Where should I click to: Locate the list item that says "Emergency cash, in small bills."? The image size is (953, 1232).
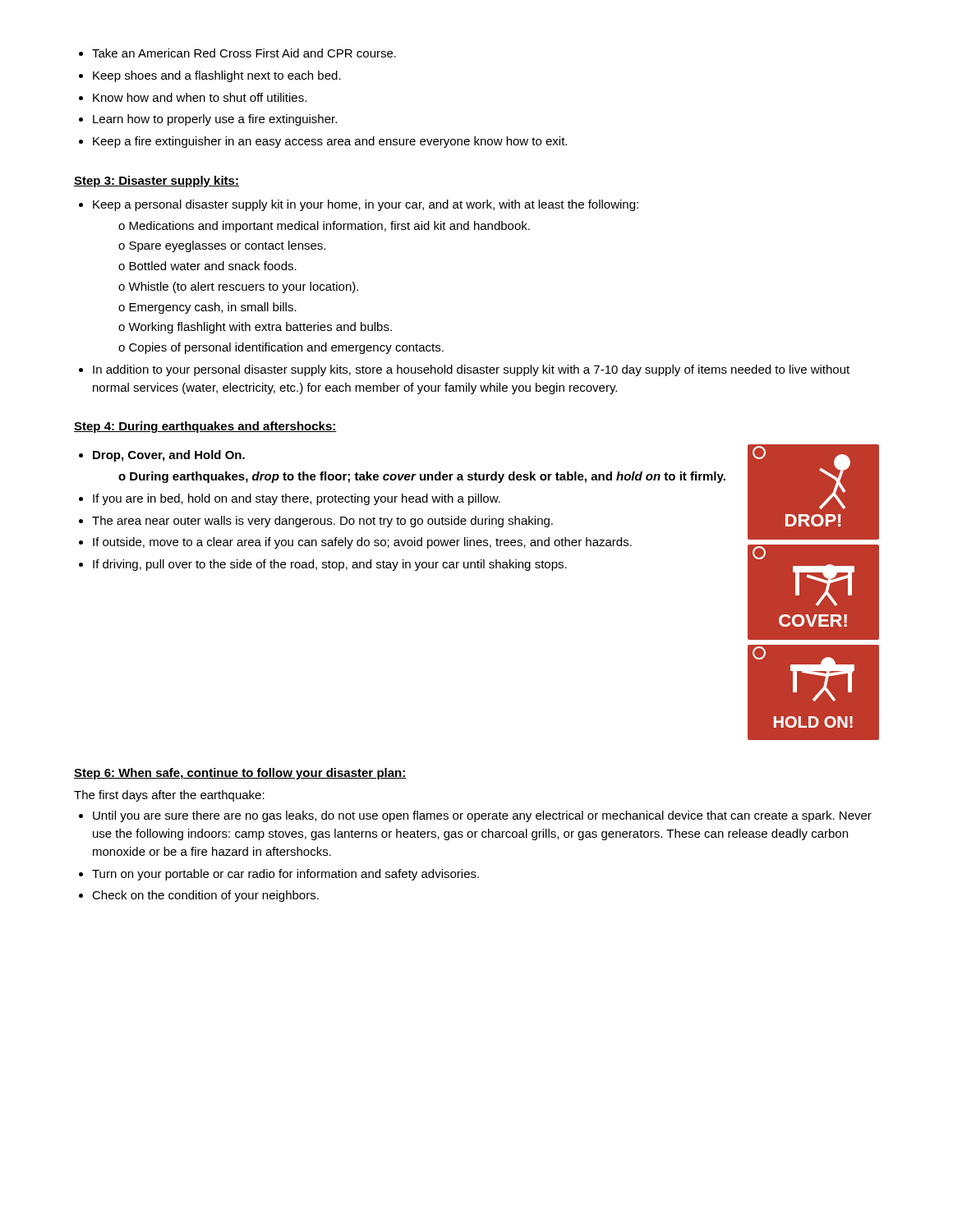point(213,306)
